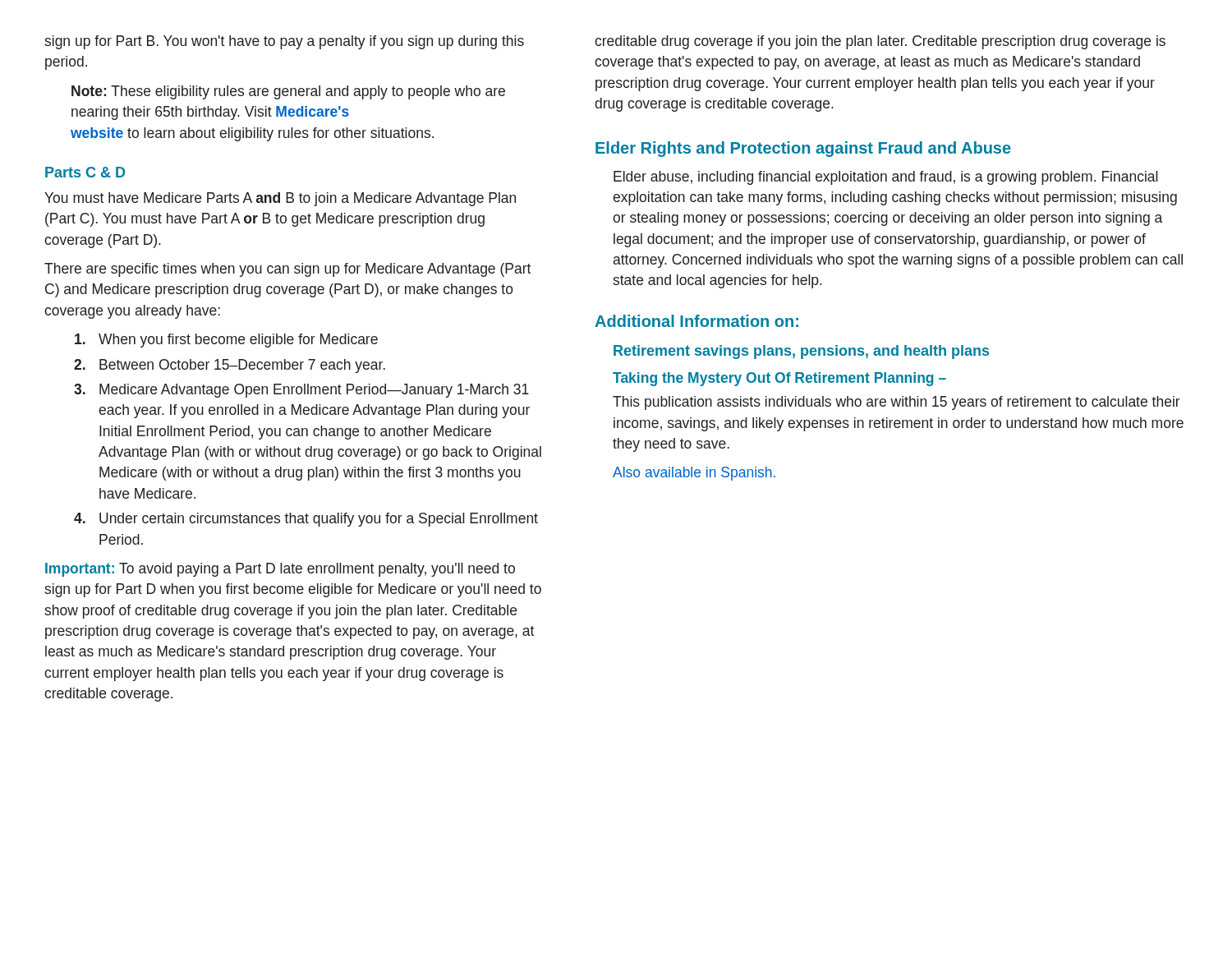Locate the section header that opens with "Taking the Mystery Out Of Retirement"
The image size is (1232, 953).
[779, 378]
